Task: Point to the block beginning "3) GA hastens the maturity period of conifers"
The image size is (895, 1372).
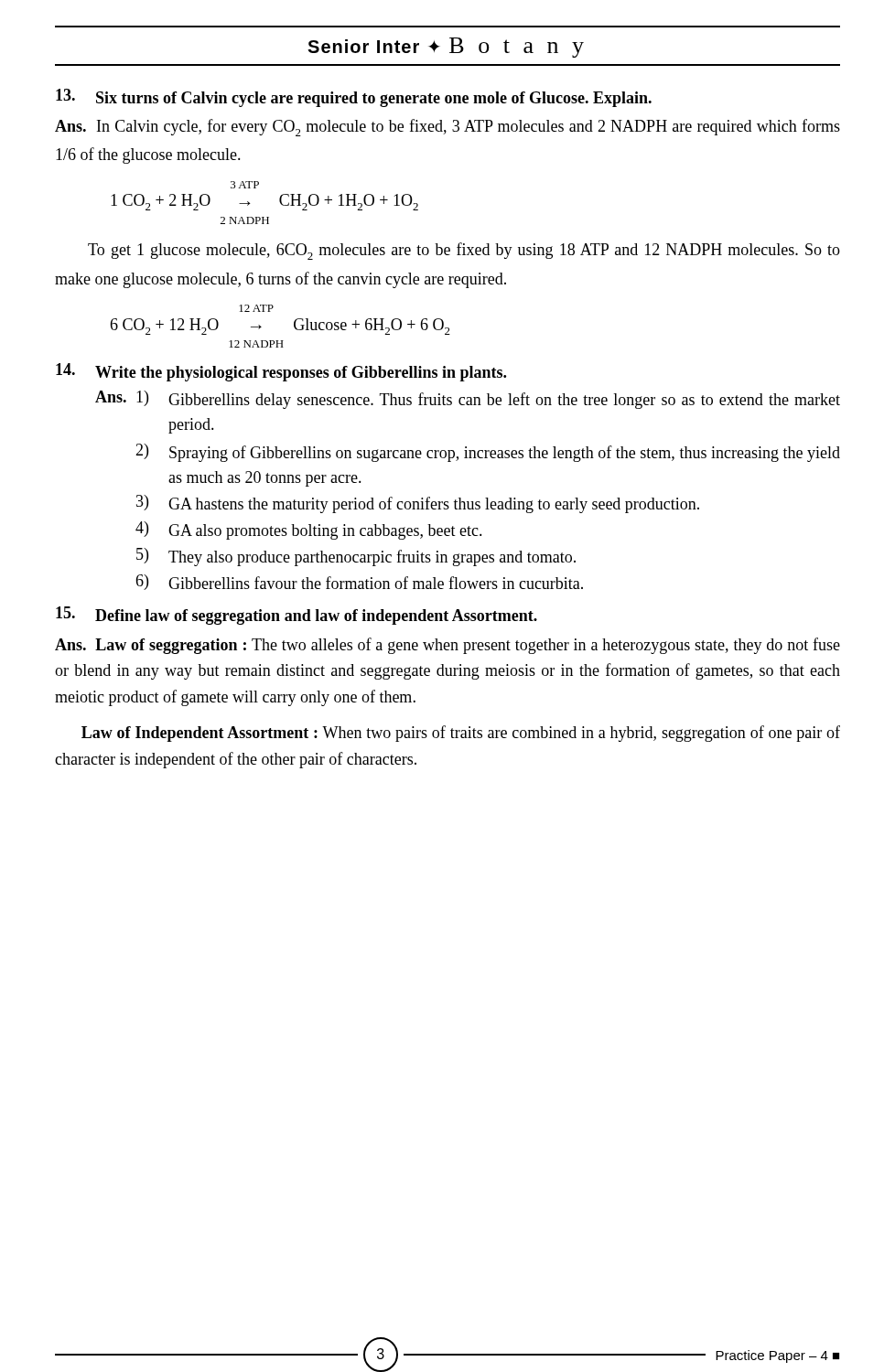Action: (488, 505)
